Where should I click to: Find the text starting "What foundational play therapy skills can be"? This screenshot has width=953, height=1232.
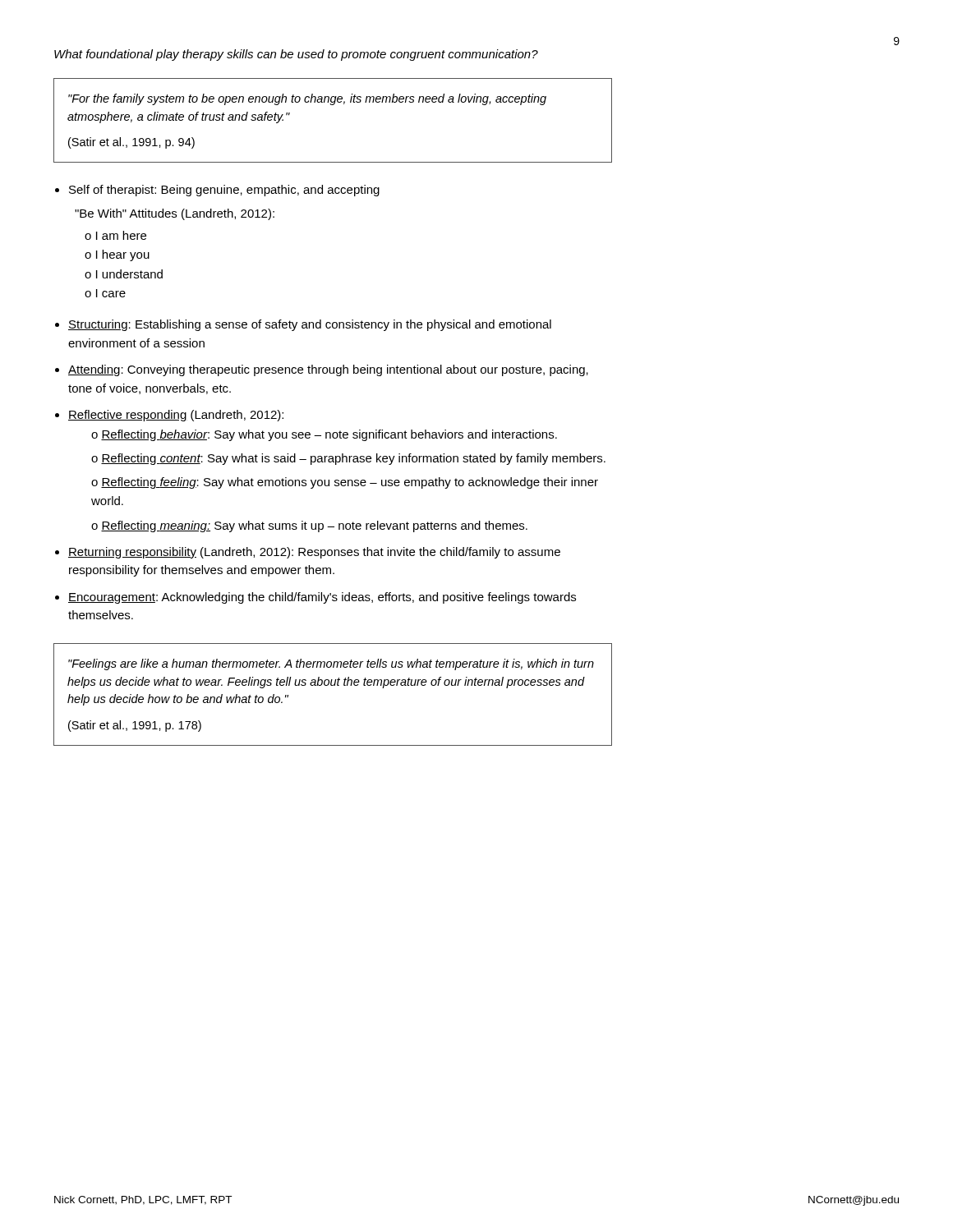pos(333,54)
